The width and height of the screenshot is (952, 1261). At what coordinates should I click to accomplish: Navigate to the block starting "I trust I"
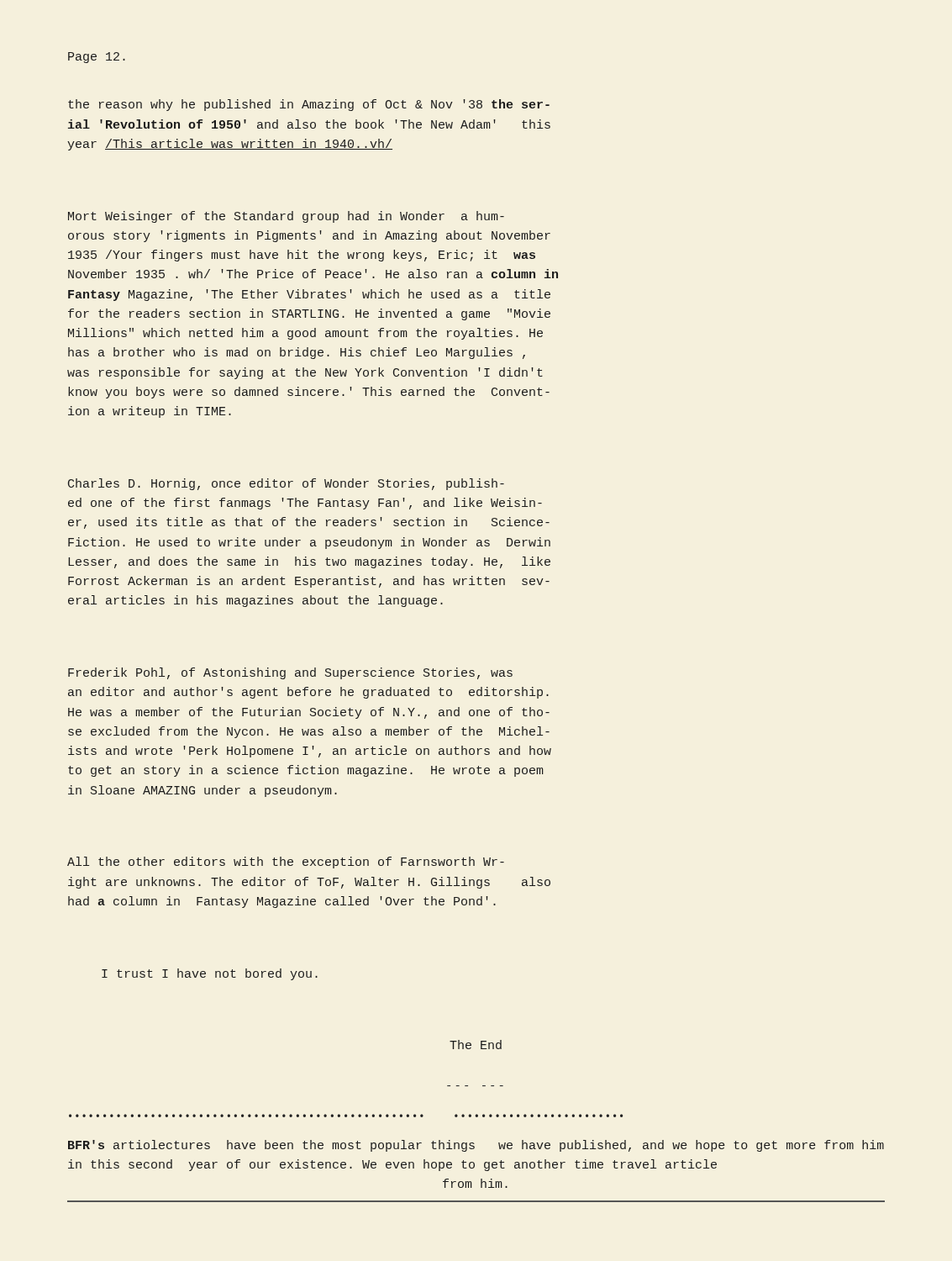210,984
